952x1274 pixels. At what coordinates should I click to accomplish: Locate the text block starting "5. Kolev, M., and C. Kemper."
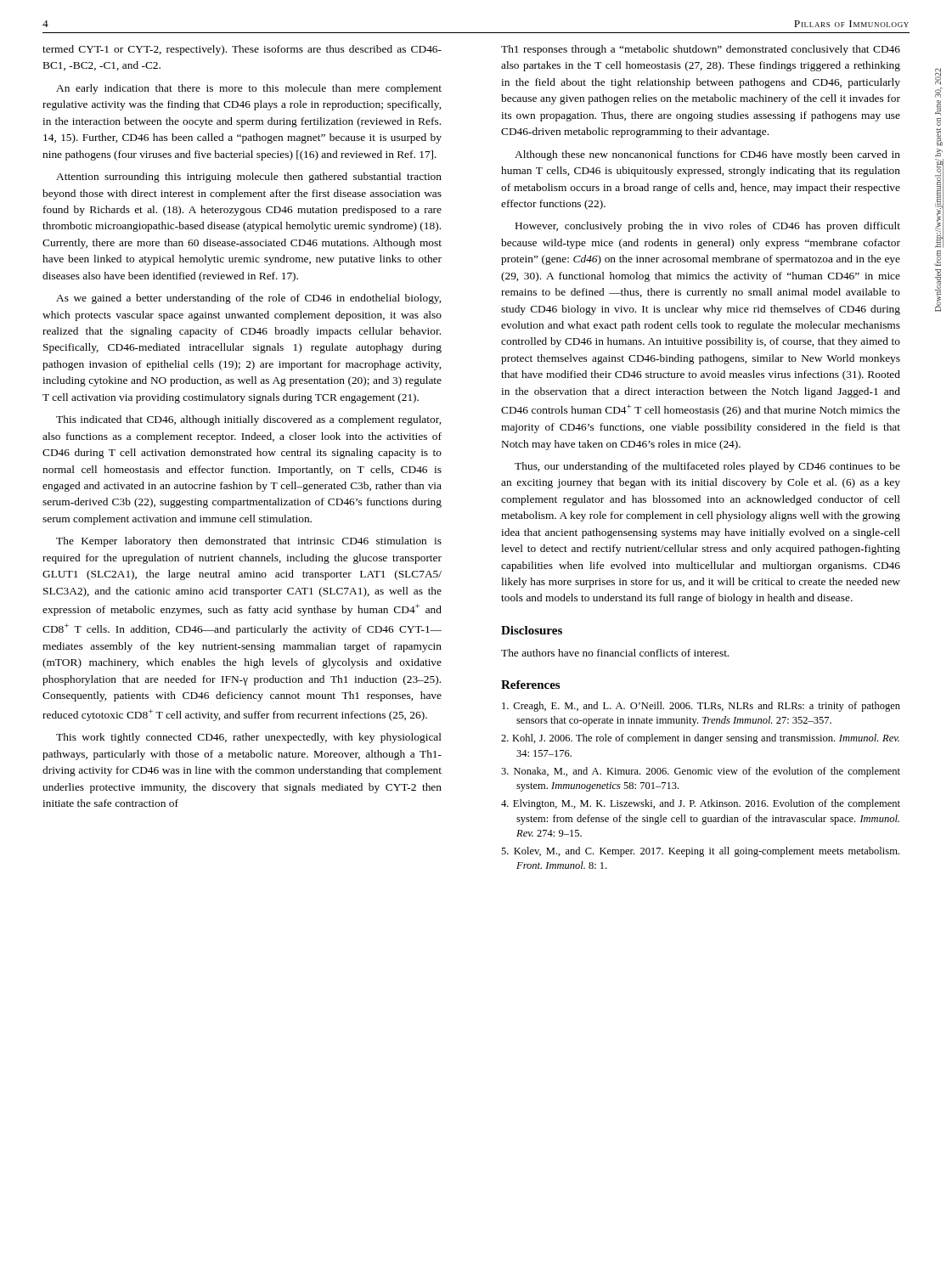(701, 858)
